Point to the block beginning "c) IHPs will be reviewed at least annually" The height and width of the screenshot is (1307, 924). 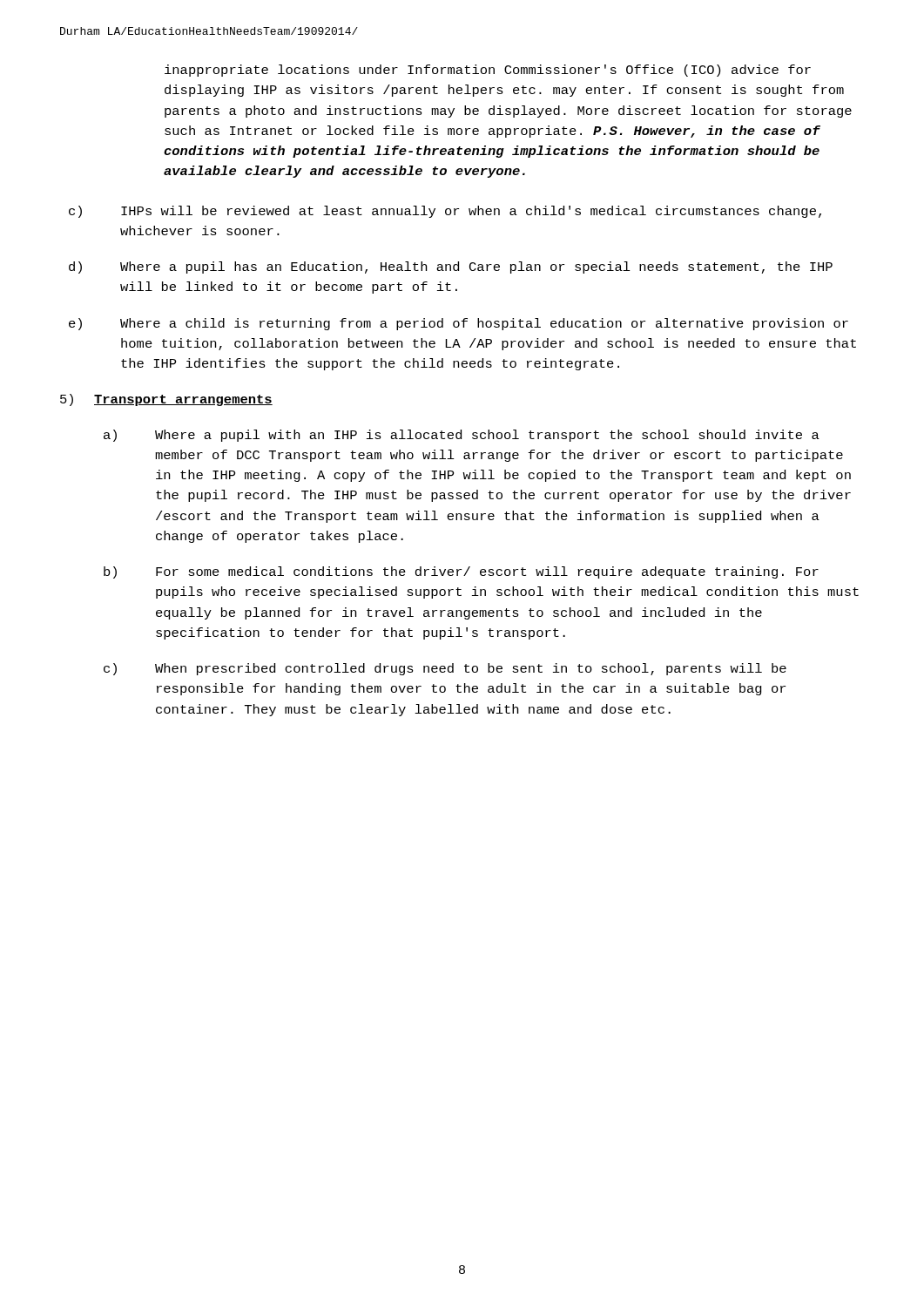(462, 222)
